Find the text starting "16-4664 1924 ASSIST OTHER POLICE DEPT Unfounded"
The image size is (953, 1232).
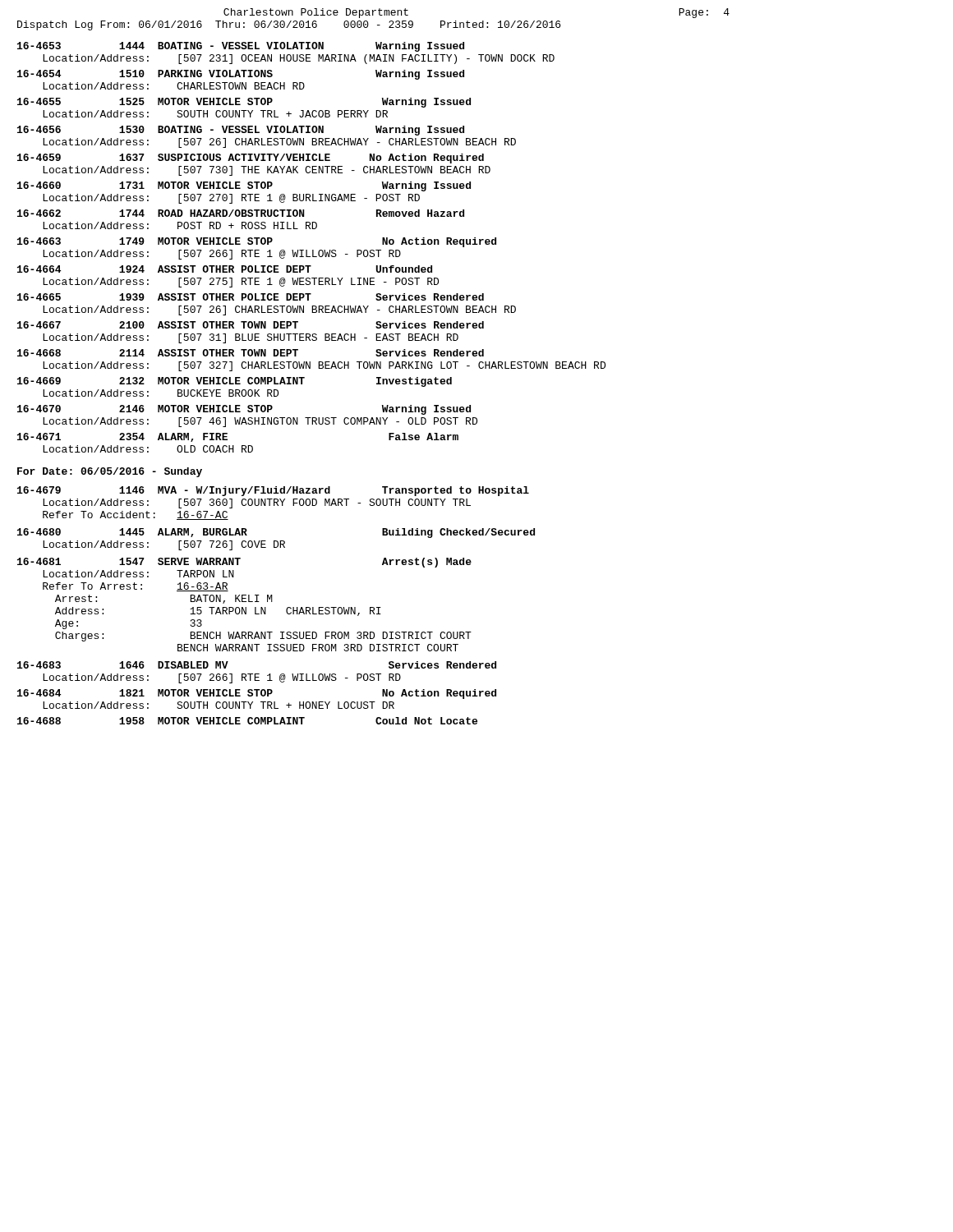pos(225,269)
